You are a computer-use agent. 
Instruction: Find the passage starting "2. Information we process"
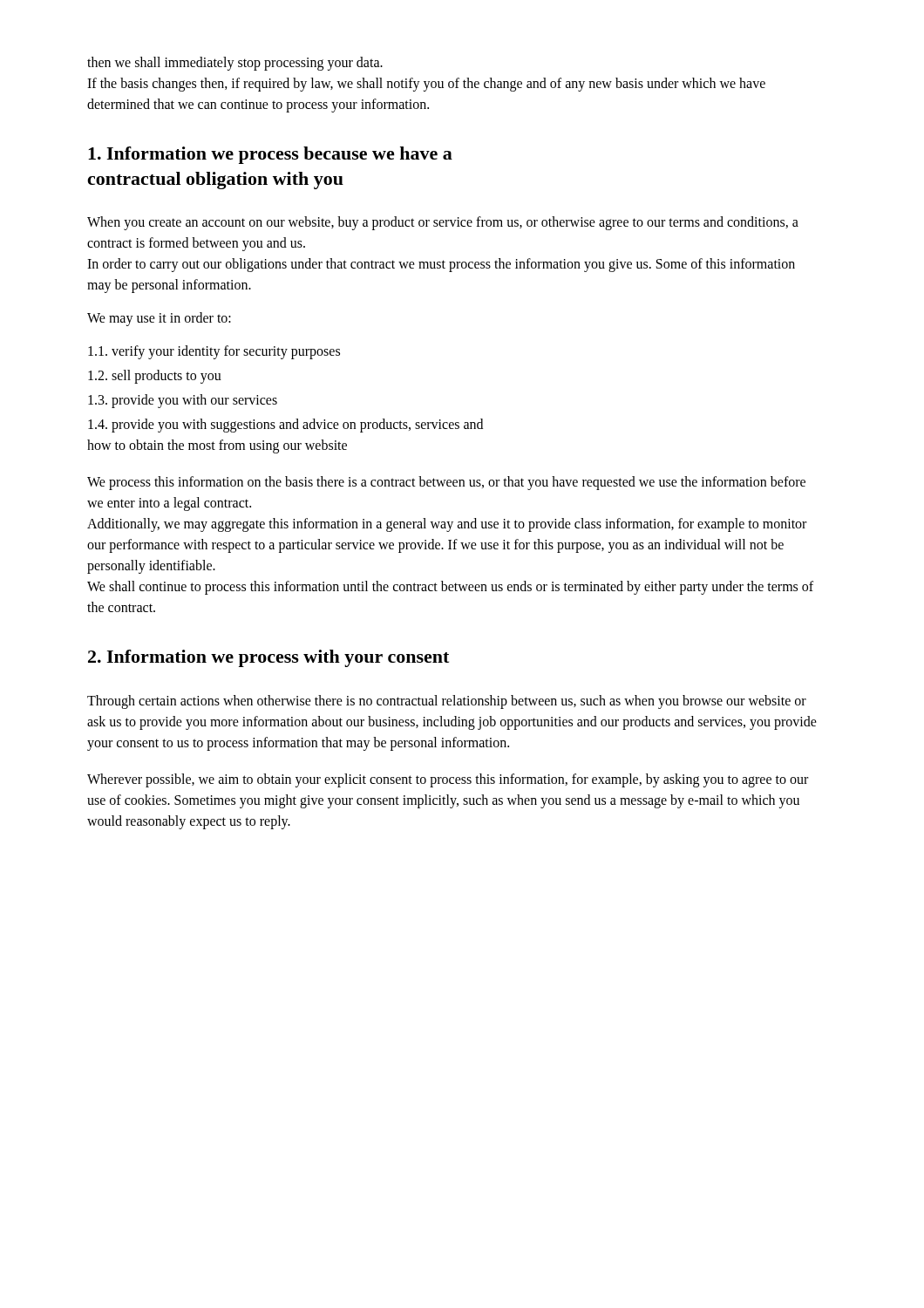(x=268, y=656)
